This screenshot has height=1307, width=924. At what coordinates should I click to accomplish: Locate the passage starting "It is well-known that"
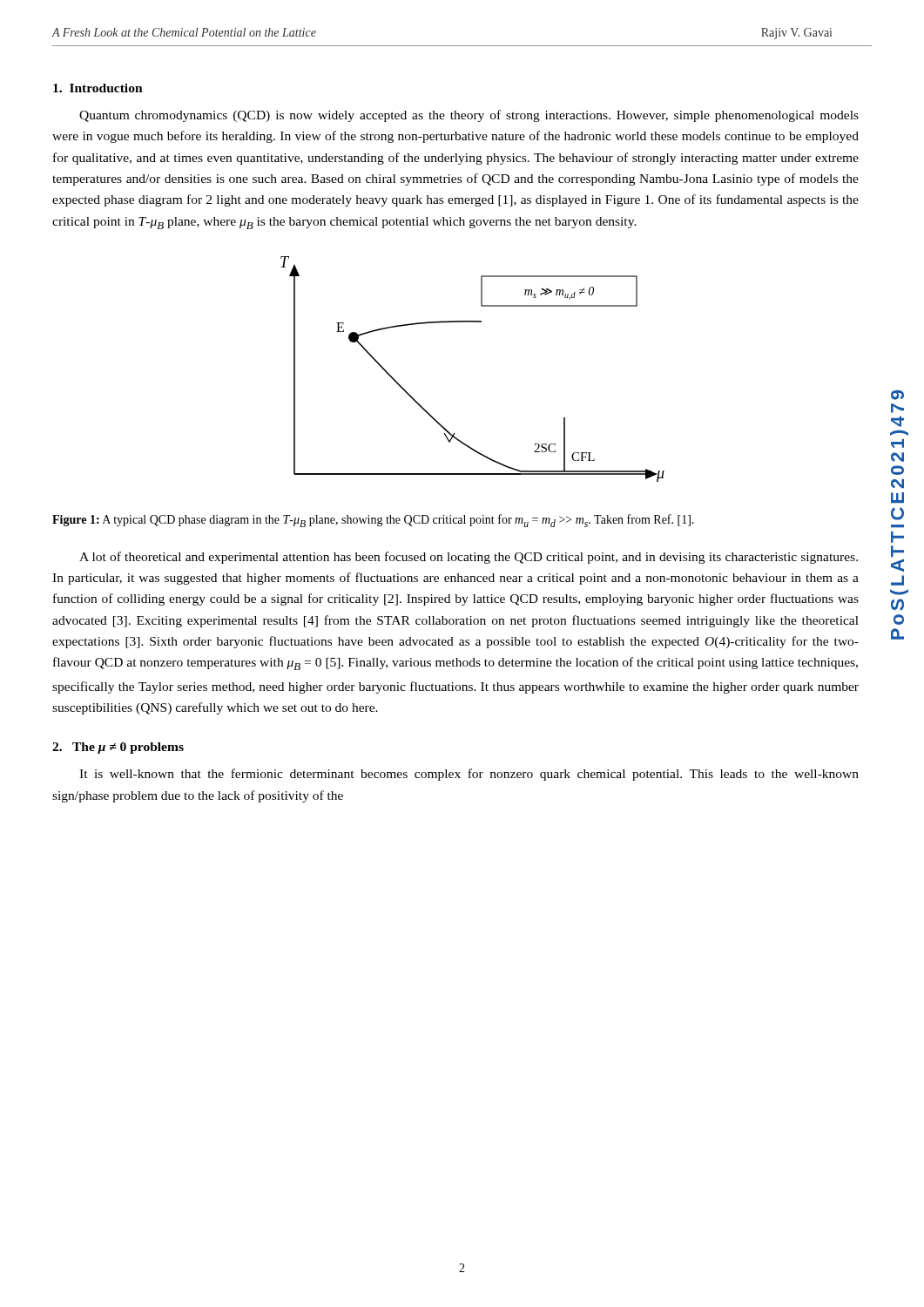(455, 785)
